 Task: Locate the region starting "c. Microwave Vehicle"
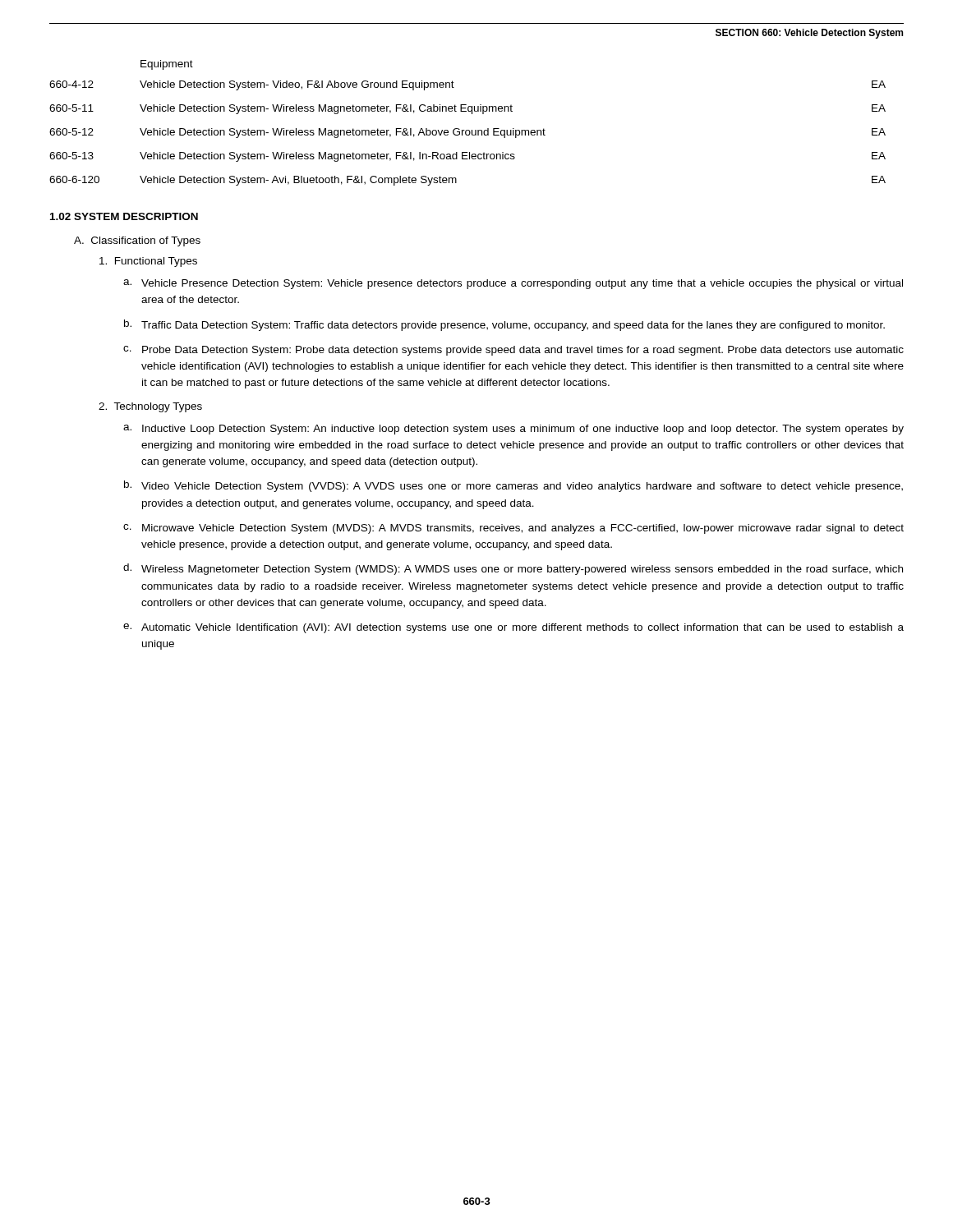coord(513,536)
